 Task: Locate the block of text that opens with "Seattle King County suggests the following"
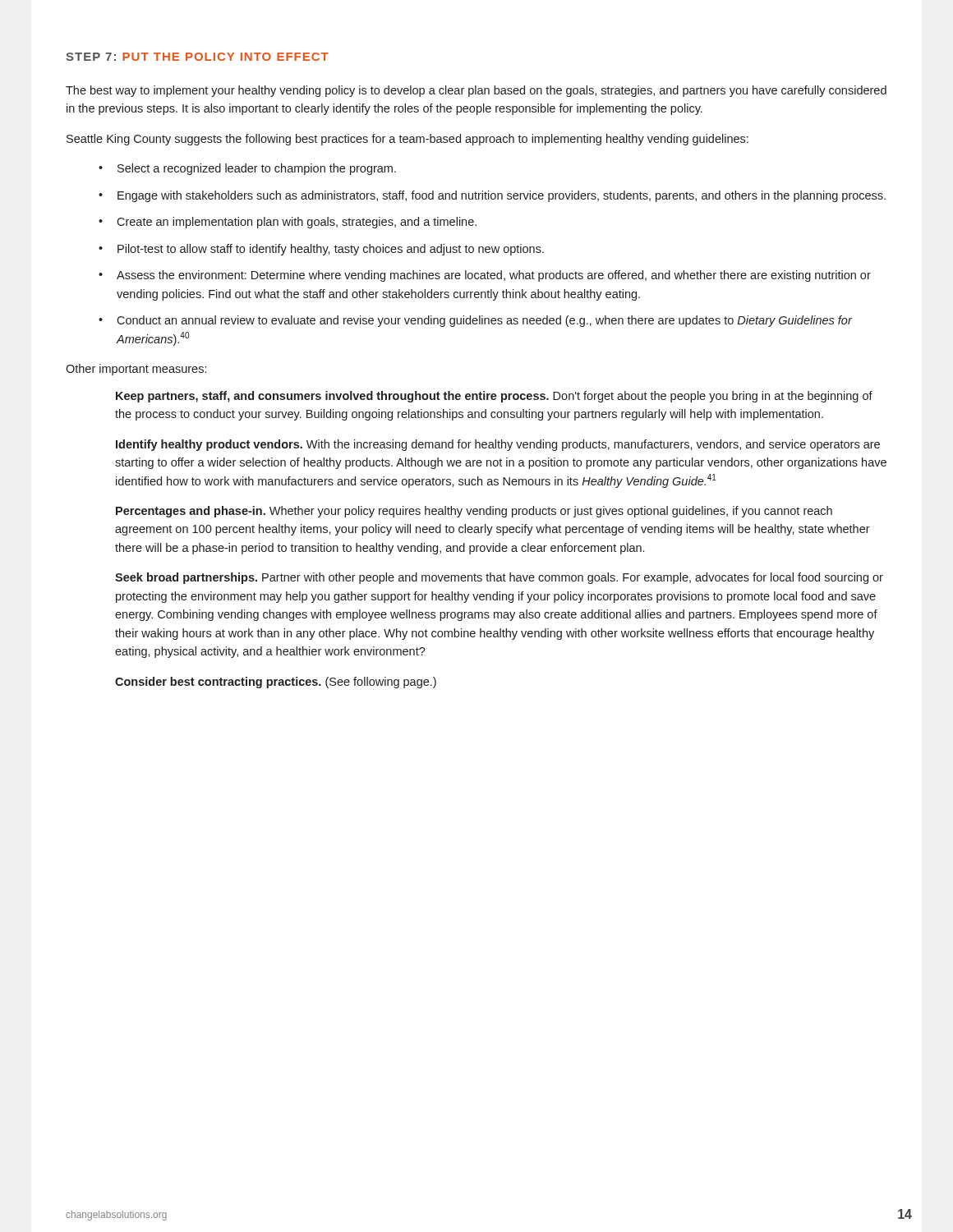pyautogui.click(x=407, y=139)
